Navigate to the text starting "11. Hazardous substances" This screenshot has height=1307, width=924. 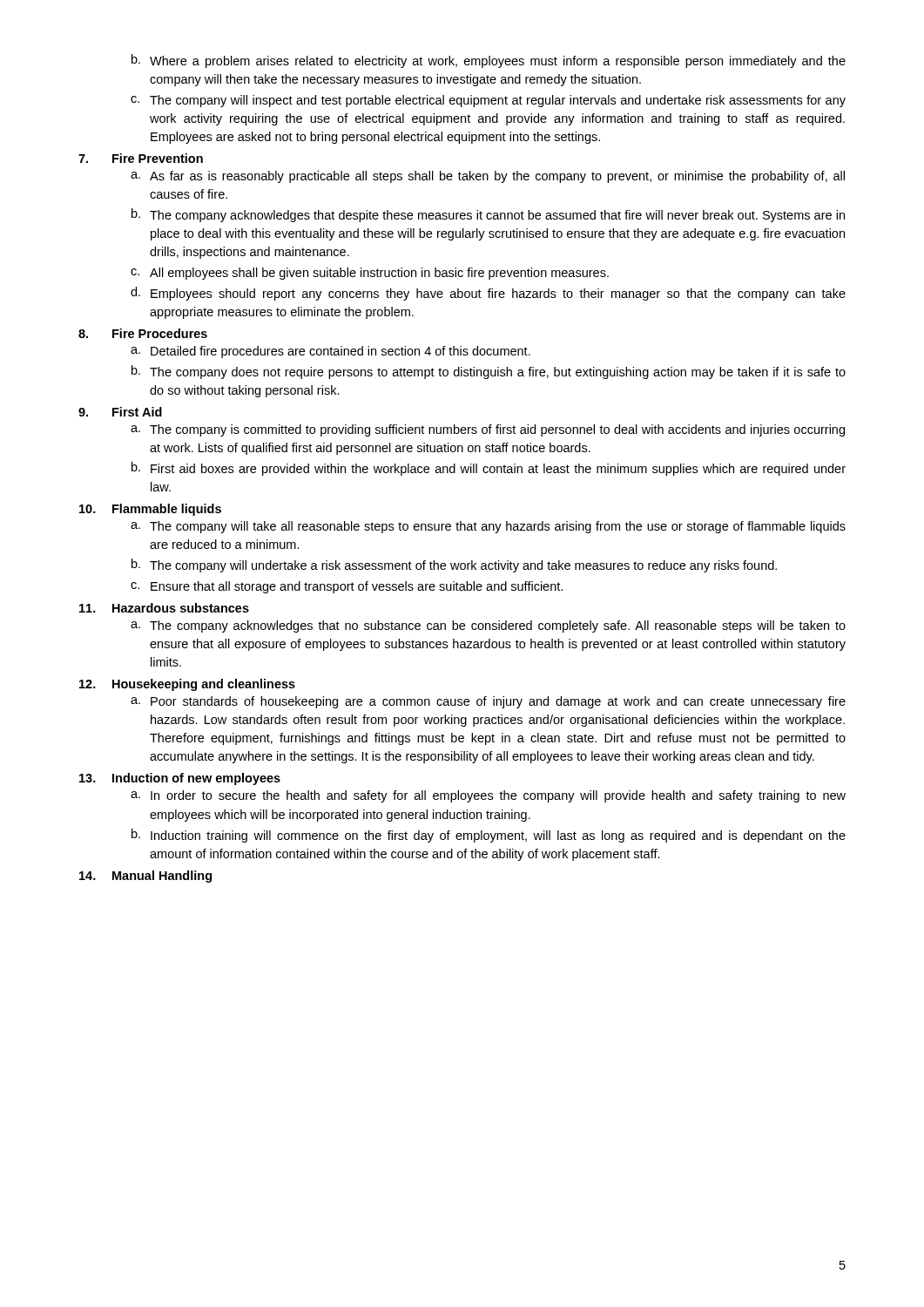point(164,608)
